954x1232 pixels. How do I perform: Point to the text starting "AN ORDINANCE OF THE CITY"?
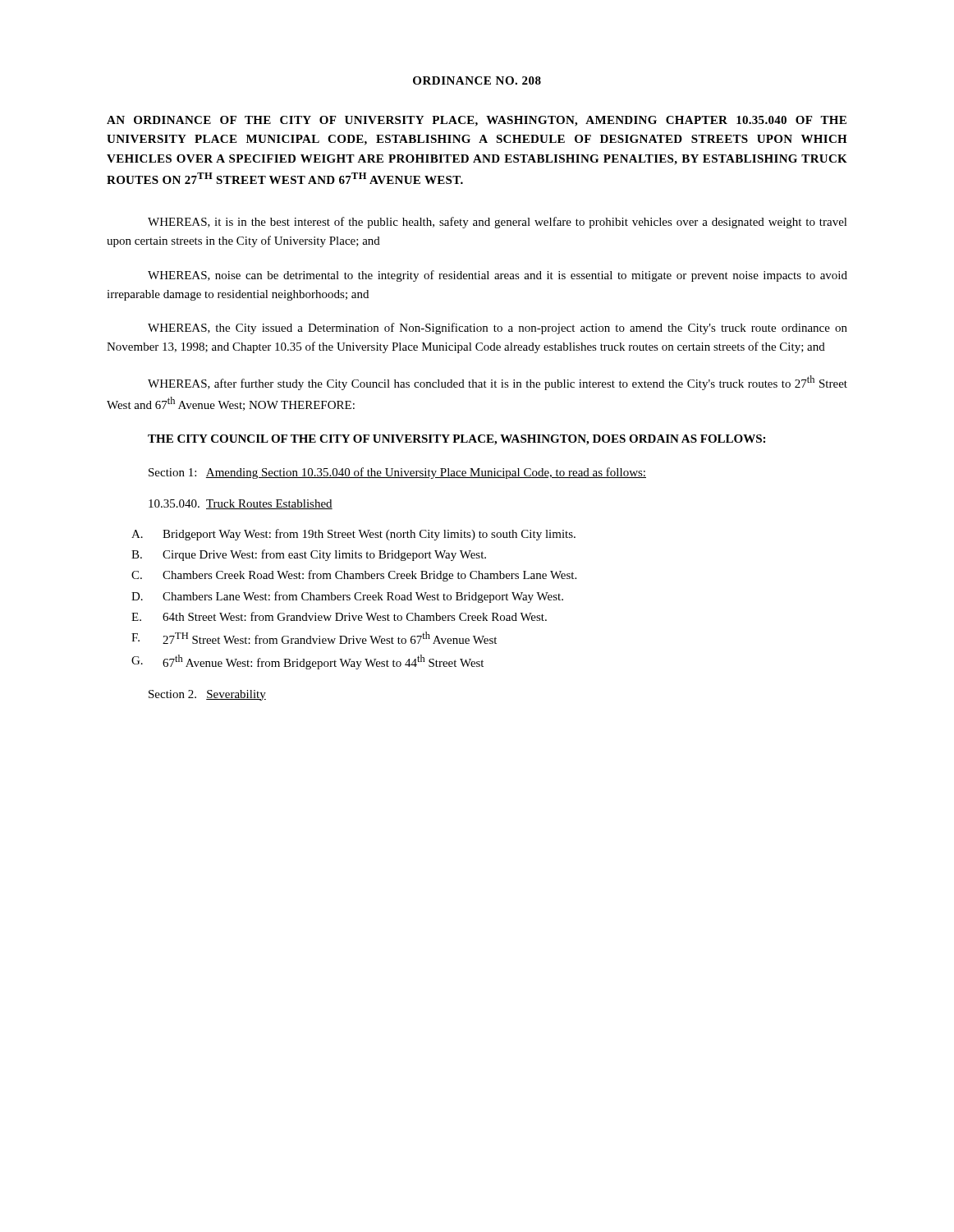[x=477, y=150]
